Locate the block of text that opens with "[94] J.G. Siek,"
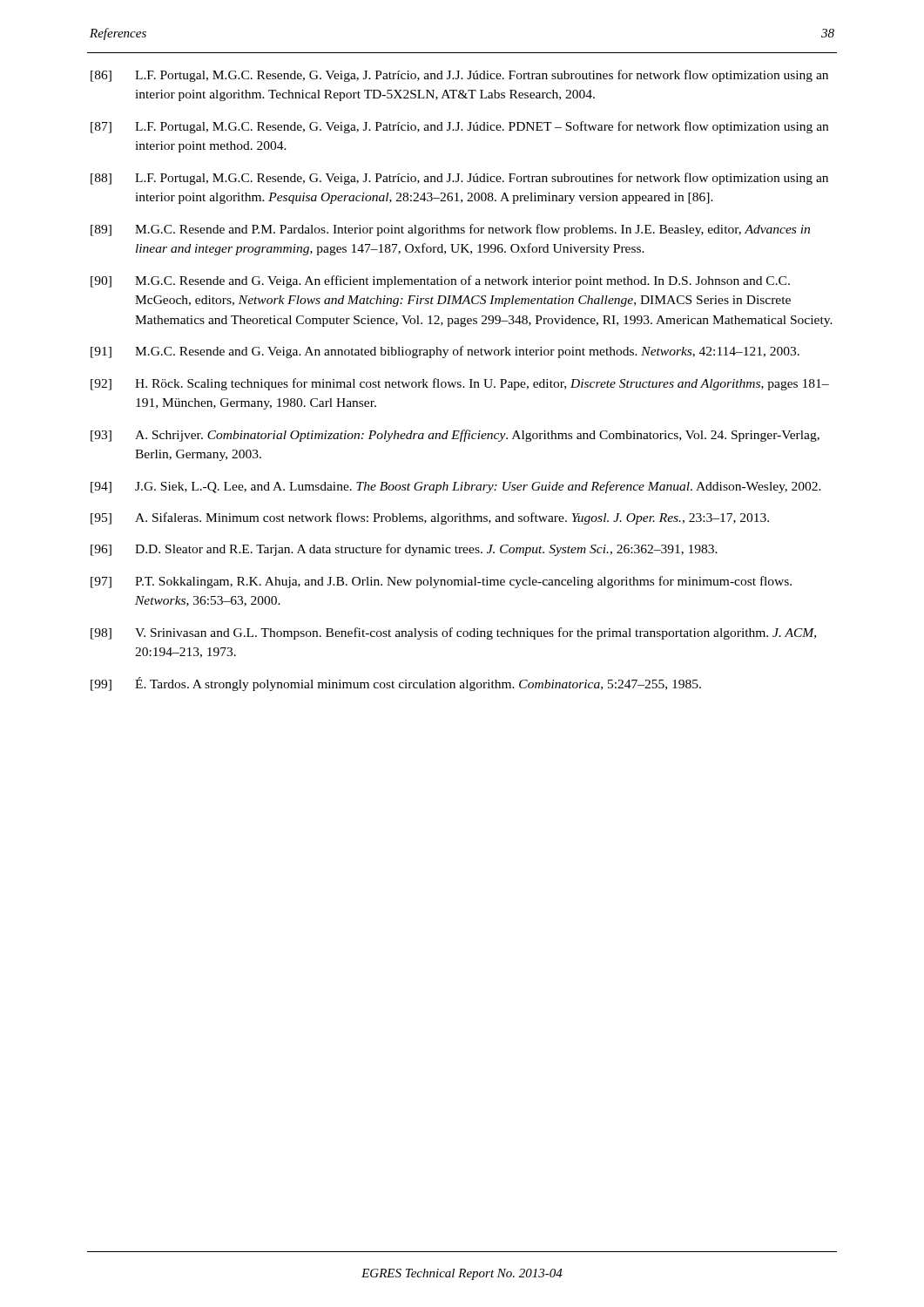The image size is (924, 1307). coord(462,486)
